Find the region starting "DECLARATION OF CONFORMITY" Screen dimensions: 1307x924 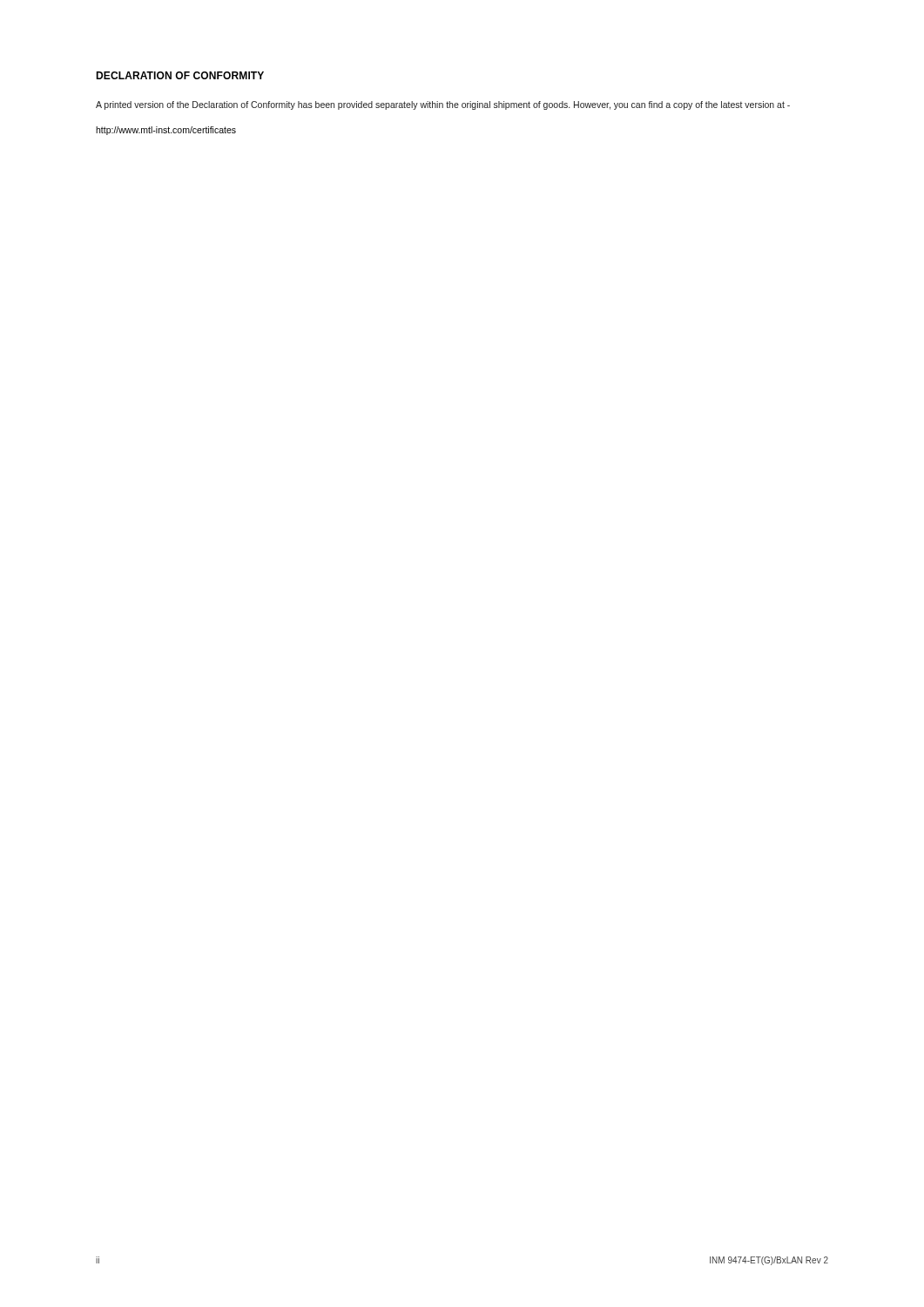pos(180,76)
